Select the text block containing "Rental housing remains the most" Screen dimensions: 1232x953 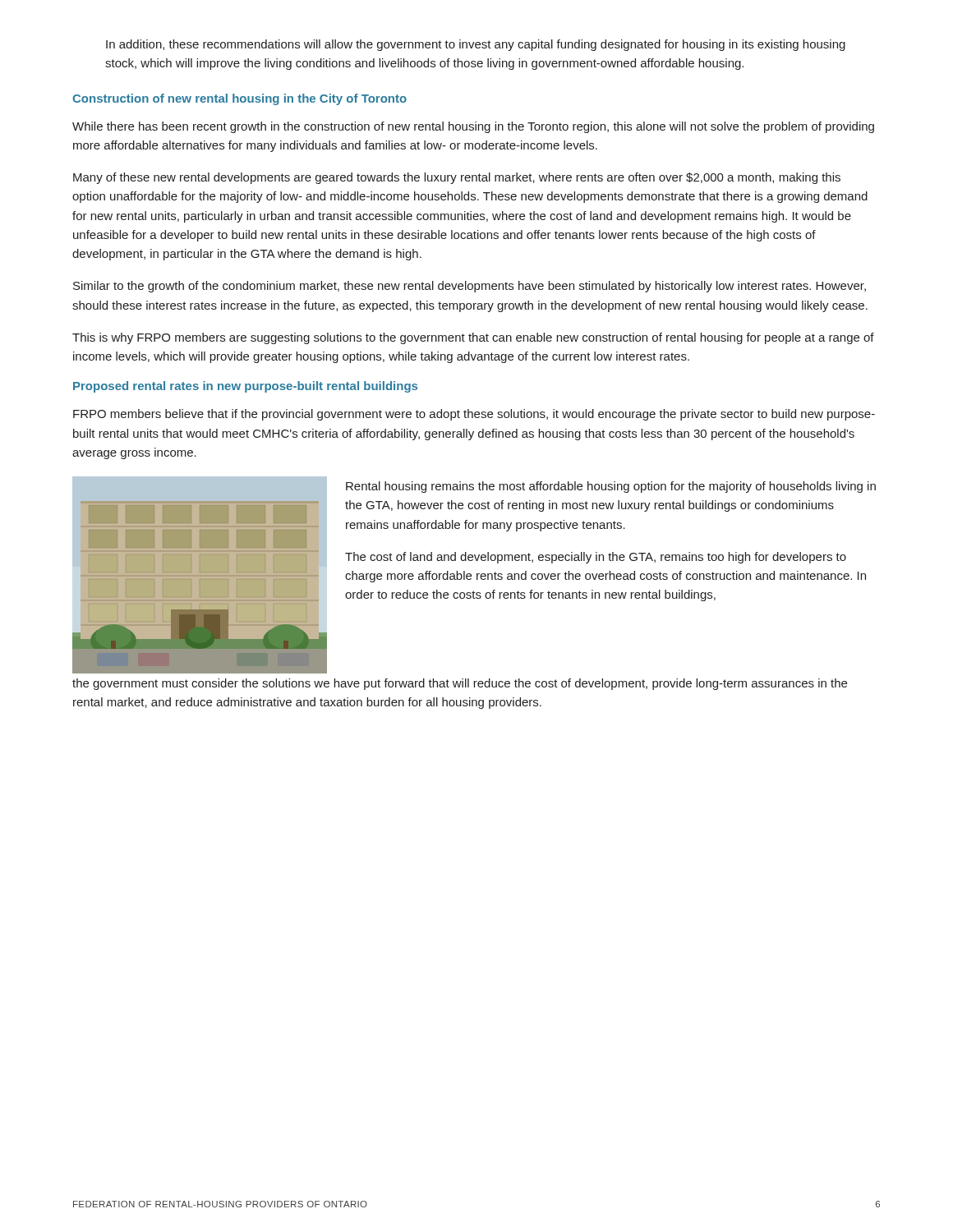point(611,540)
